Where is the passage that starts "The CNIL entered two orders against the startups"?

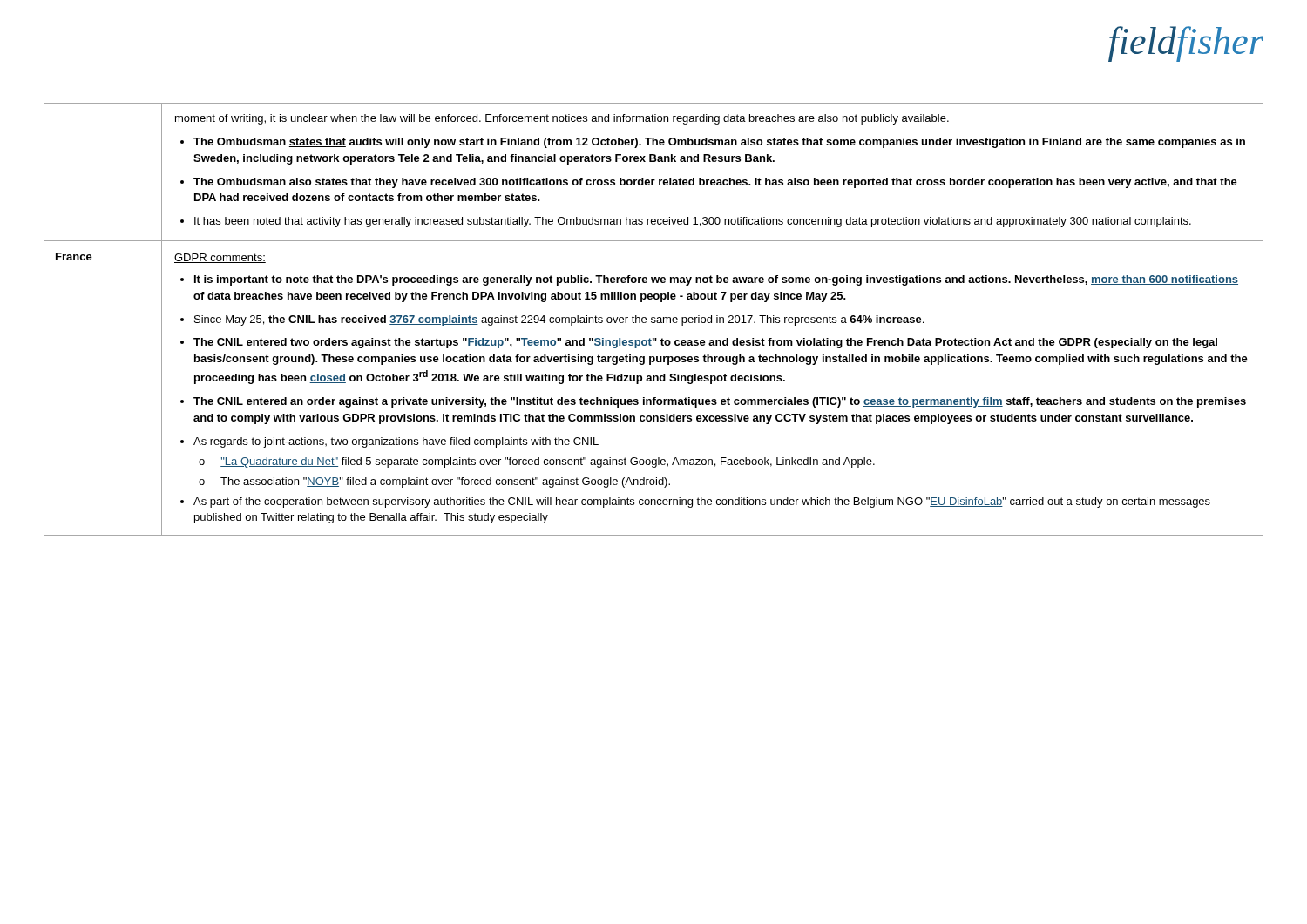tap(720, 360)
